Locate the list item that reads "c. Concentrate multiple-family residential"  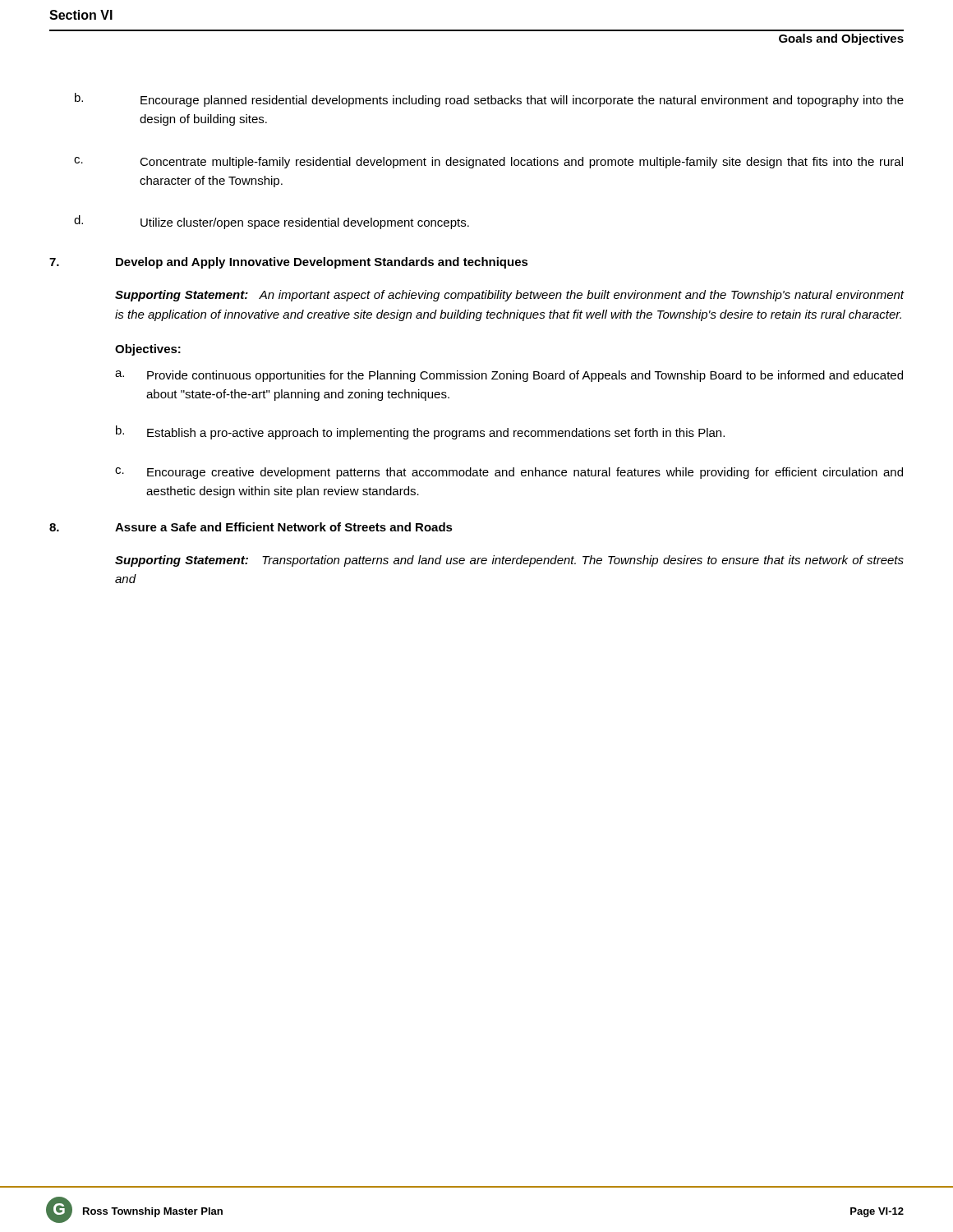(476, 171)
